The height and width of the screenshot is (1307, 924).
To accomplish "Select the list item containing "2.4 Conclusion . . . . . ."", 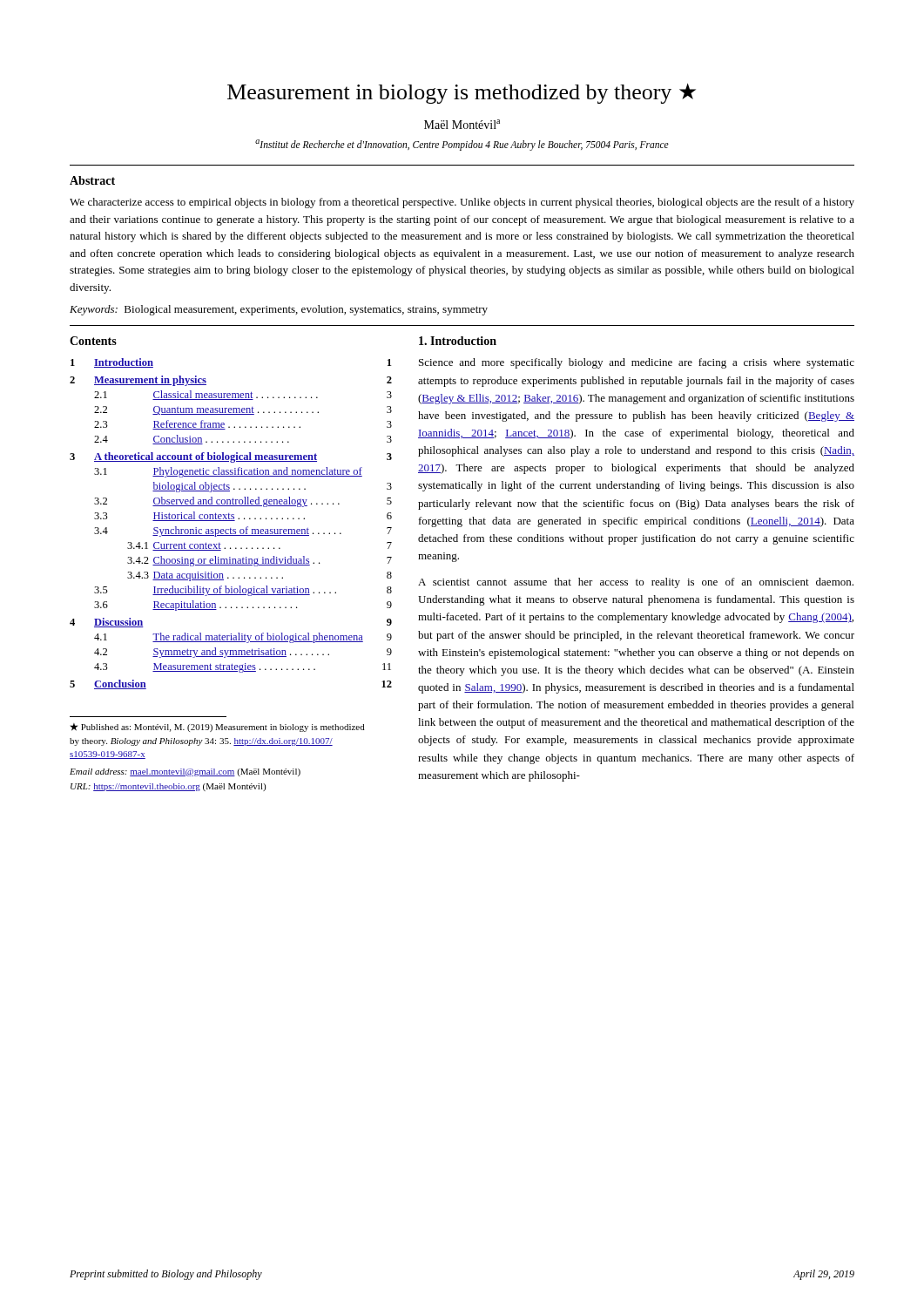I will pyautogui.click(x=231, y=440).
